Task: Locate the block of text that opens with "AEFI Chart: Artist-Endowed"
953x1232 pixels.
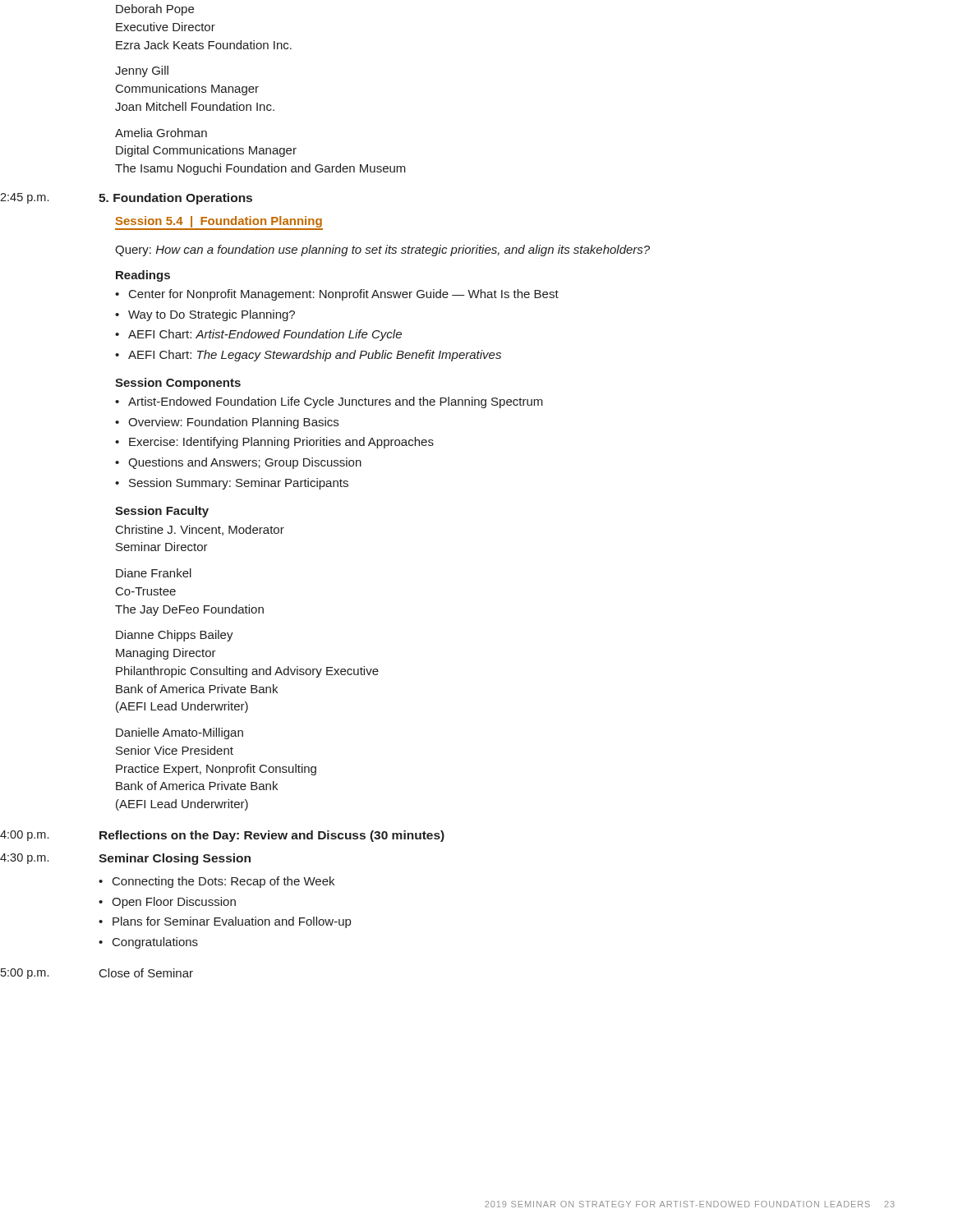Action: (x=265, y=334)
